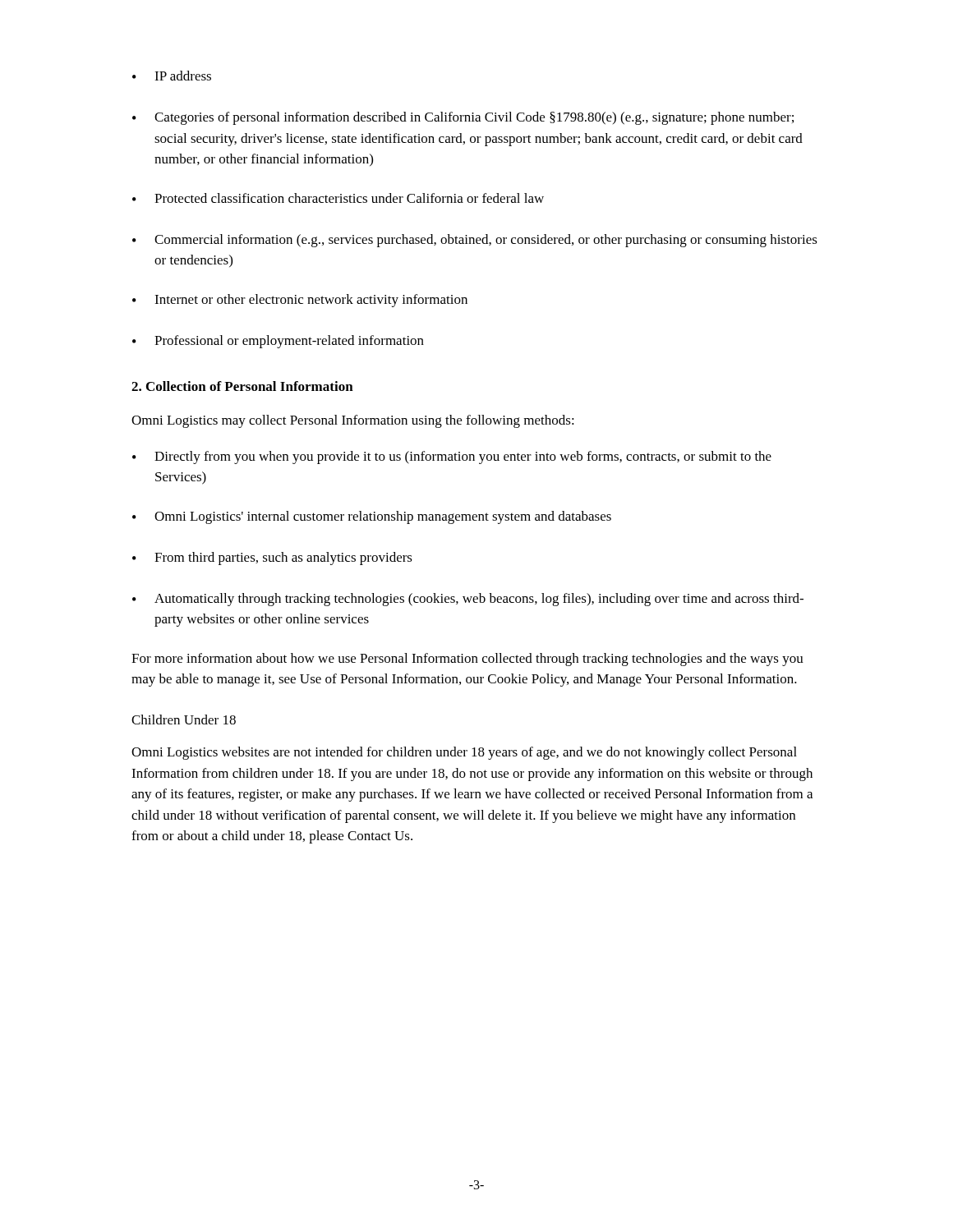Locate the text "Children Under 18"
The height and width of the screenshot is (1232, 953).
click(x=184, y=719)
